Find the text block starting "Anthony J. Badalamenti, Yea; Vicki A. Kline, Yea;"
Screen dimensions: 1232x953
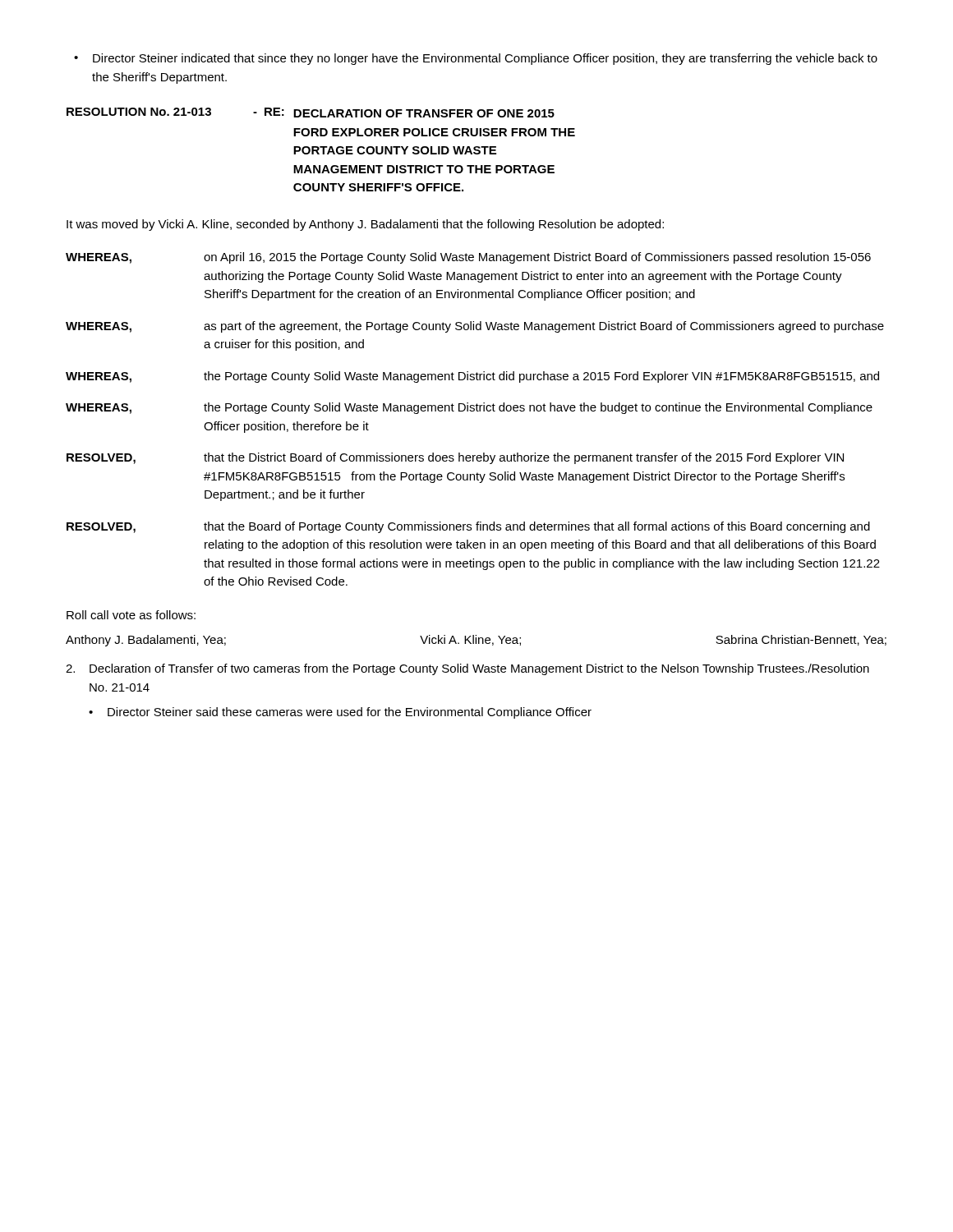(x=476, y=639)
